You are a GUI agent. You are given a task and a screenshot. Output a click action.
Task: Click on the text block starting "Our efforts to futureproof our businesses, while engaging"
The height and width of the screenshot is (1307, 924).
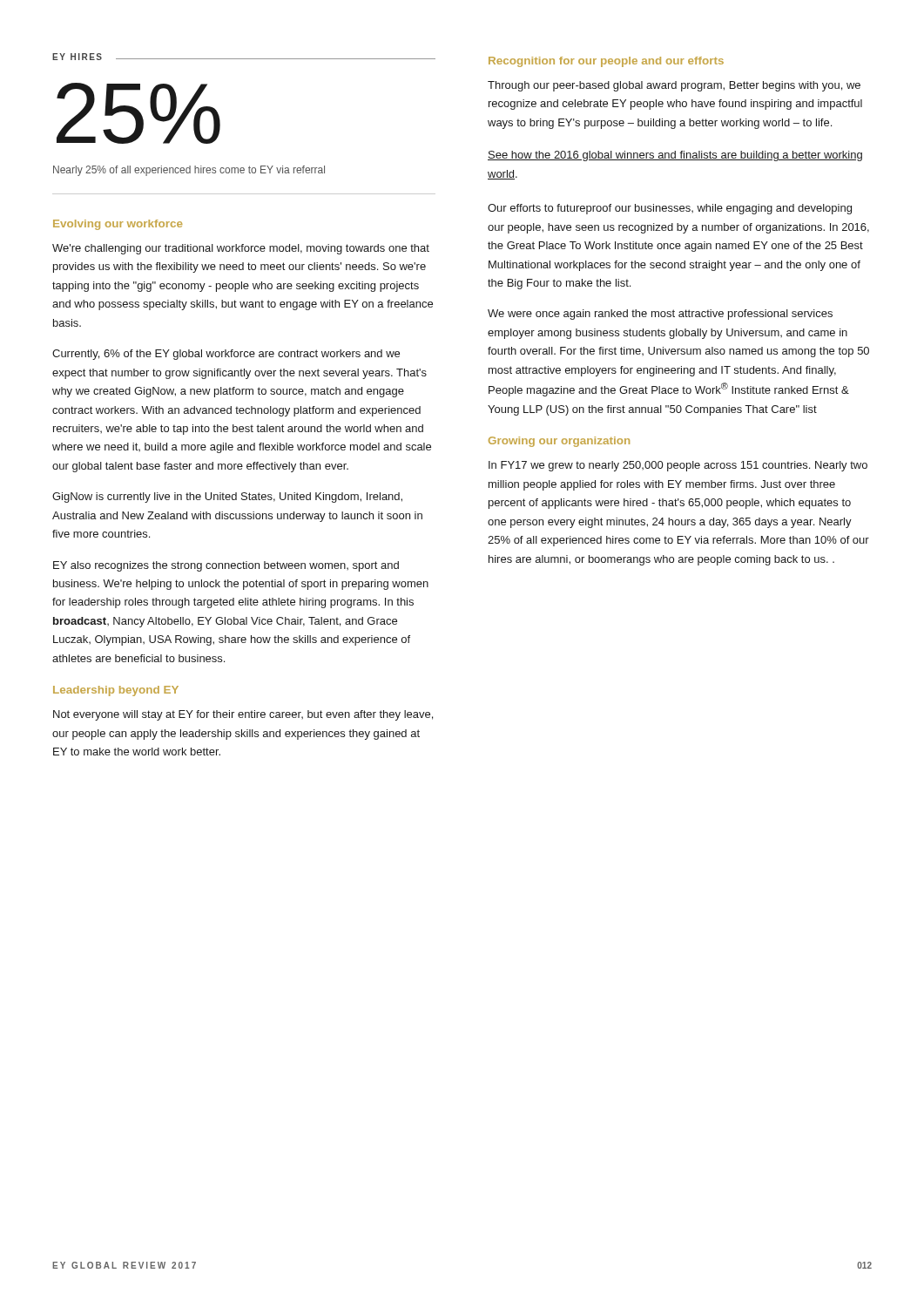point(680,309)
